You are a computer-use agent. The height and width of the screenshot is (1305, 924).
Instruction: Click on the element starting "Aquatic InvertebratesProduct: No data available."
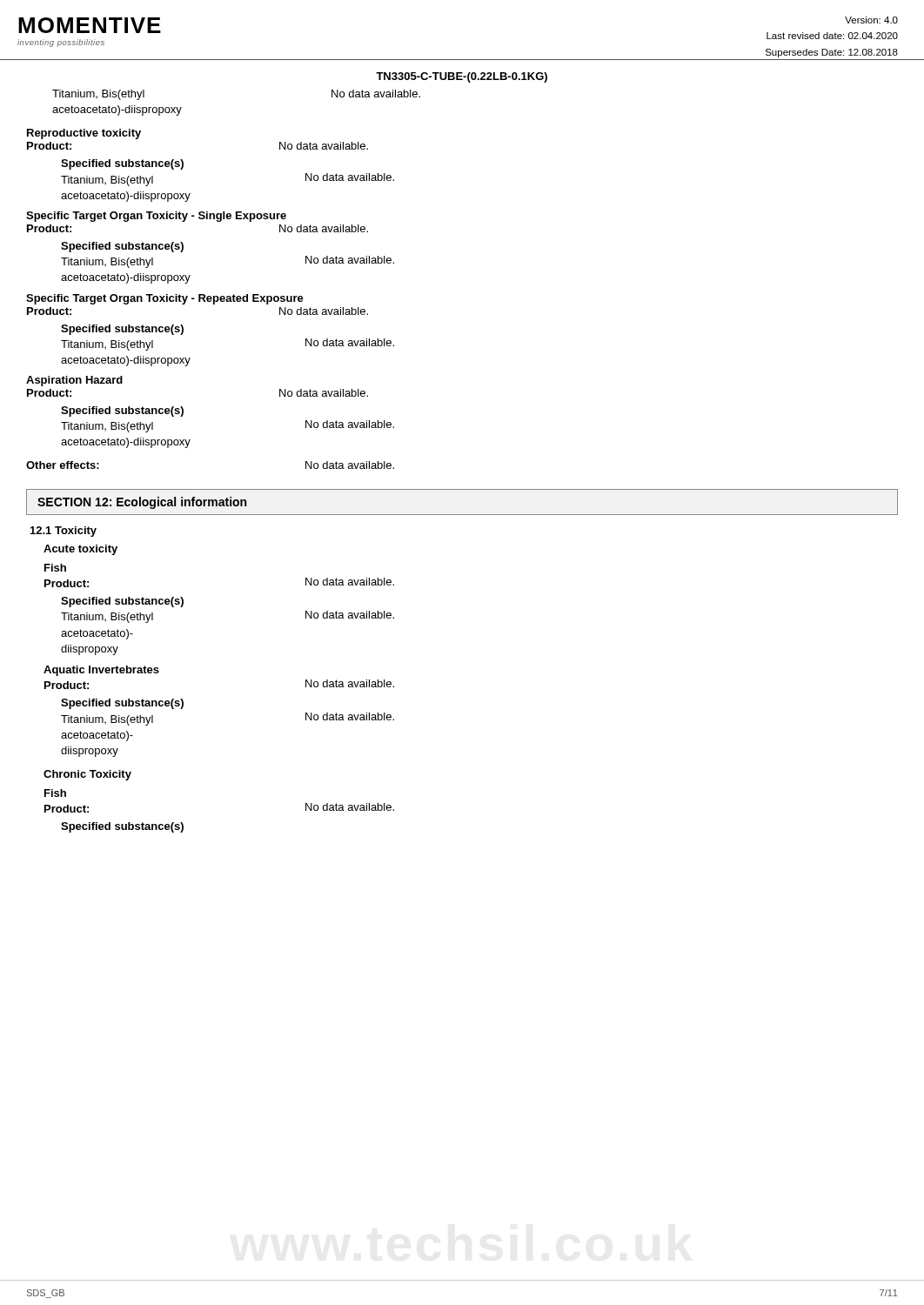101,671
